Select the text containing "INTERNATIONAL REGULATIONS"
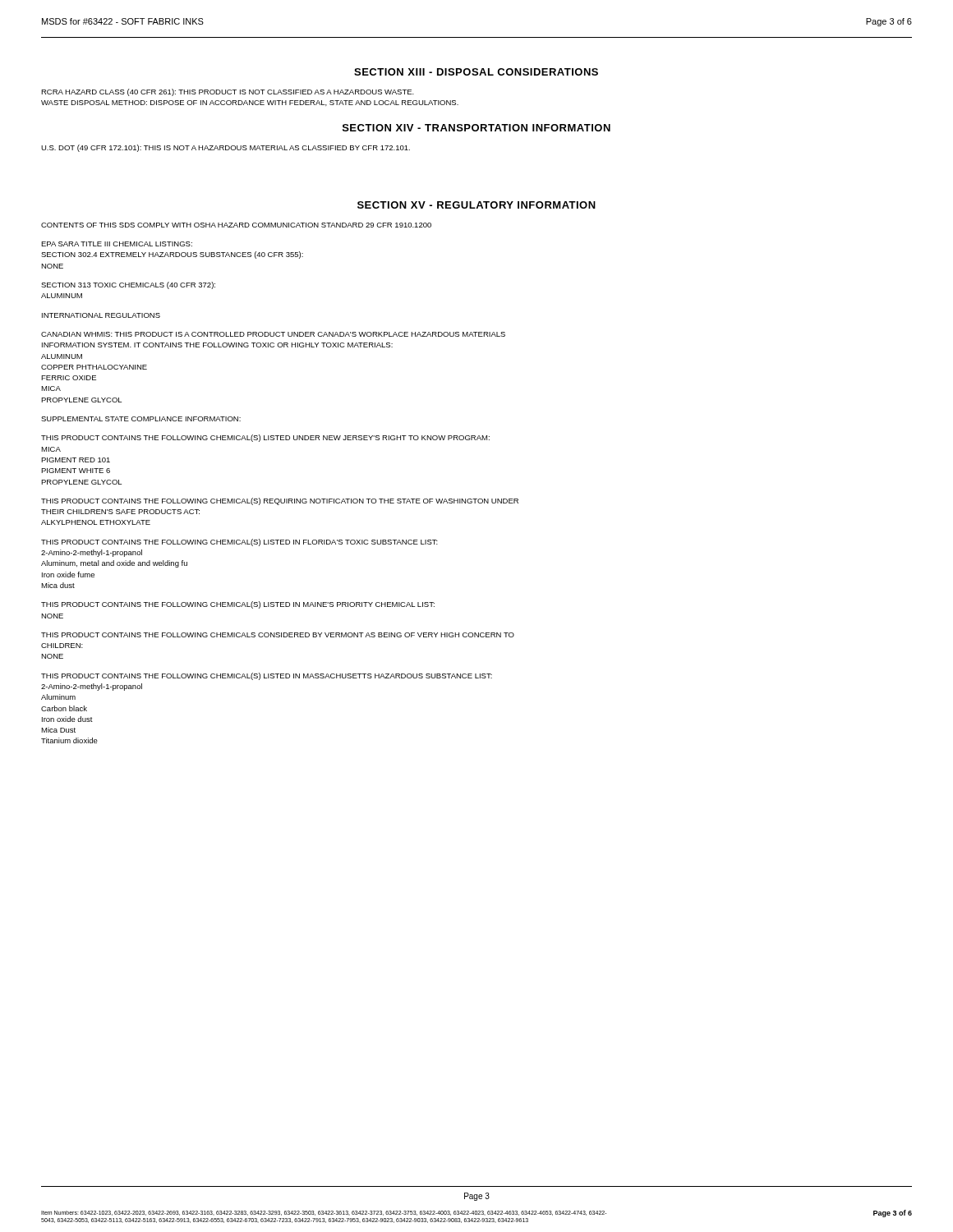This screenshot has width=953, height=1232. pyautogui.click(x=101, y=315)
